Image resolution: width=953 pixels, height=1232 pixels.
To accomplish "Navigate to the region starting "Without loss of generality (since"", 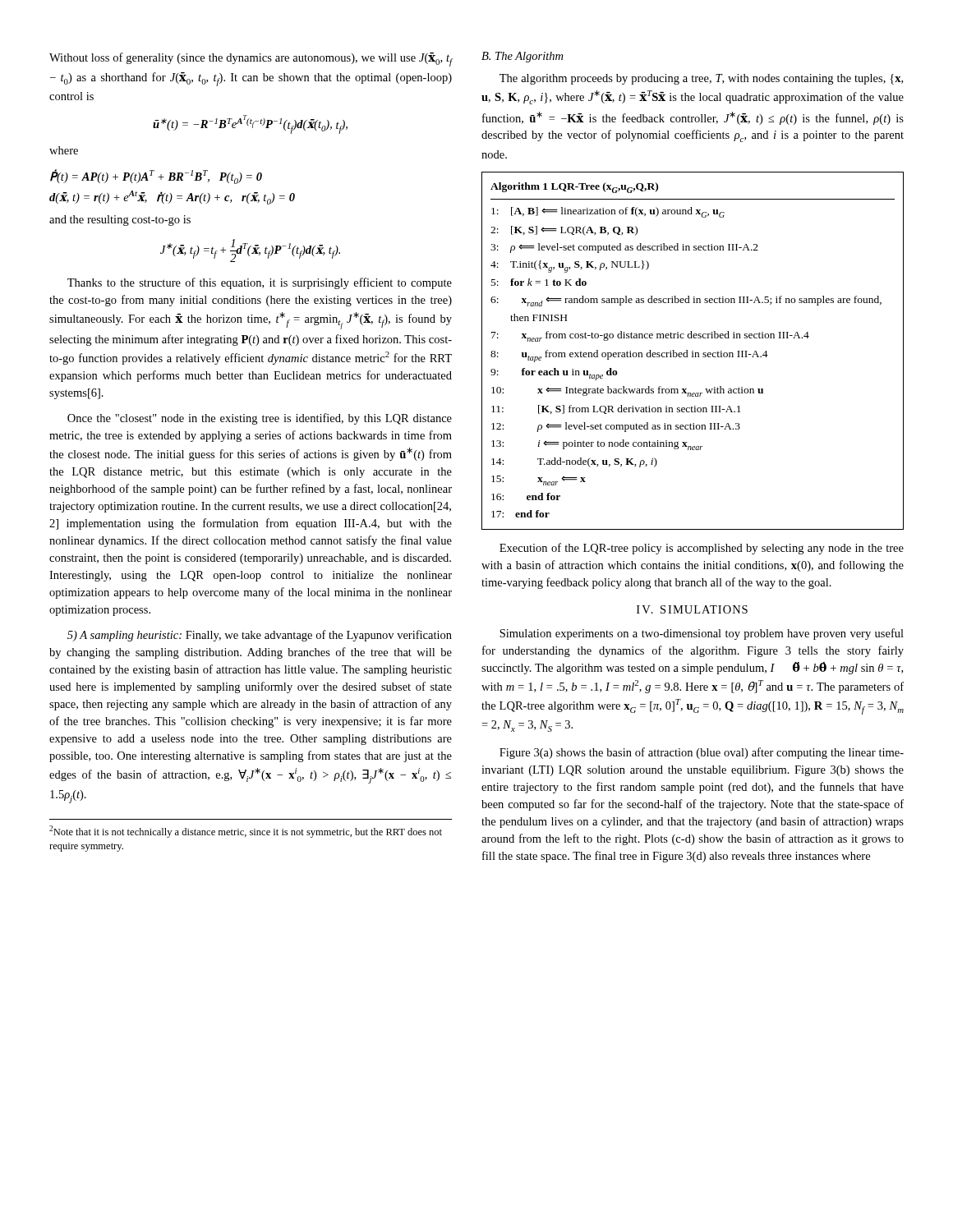I will [251, 77].
